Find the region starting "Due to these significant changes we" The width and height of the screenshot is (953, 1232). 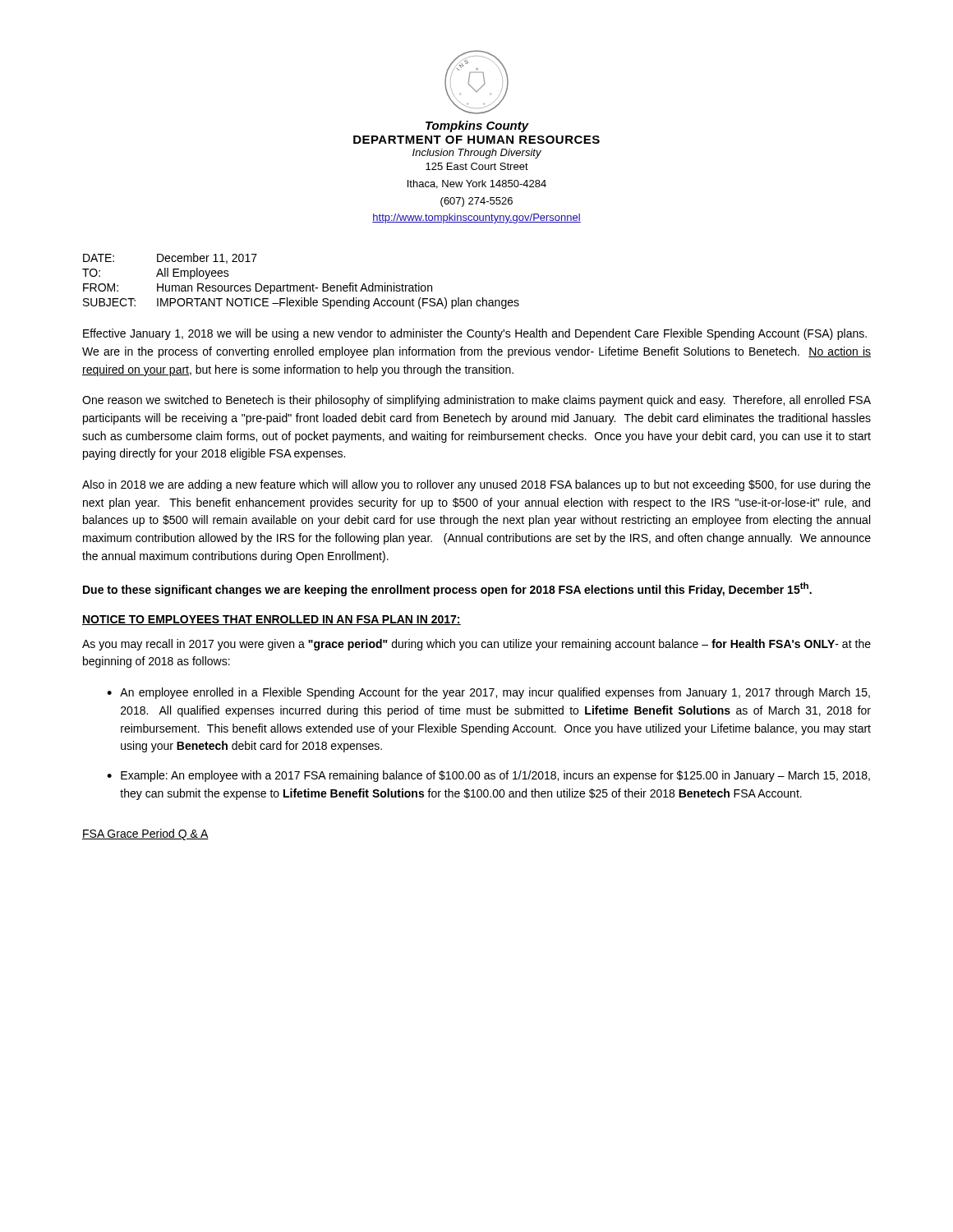(x=447, y=588)
